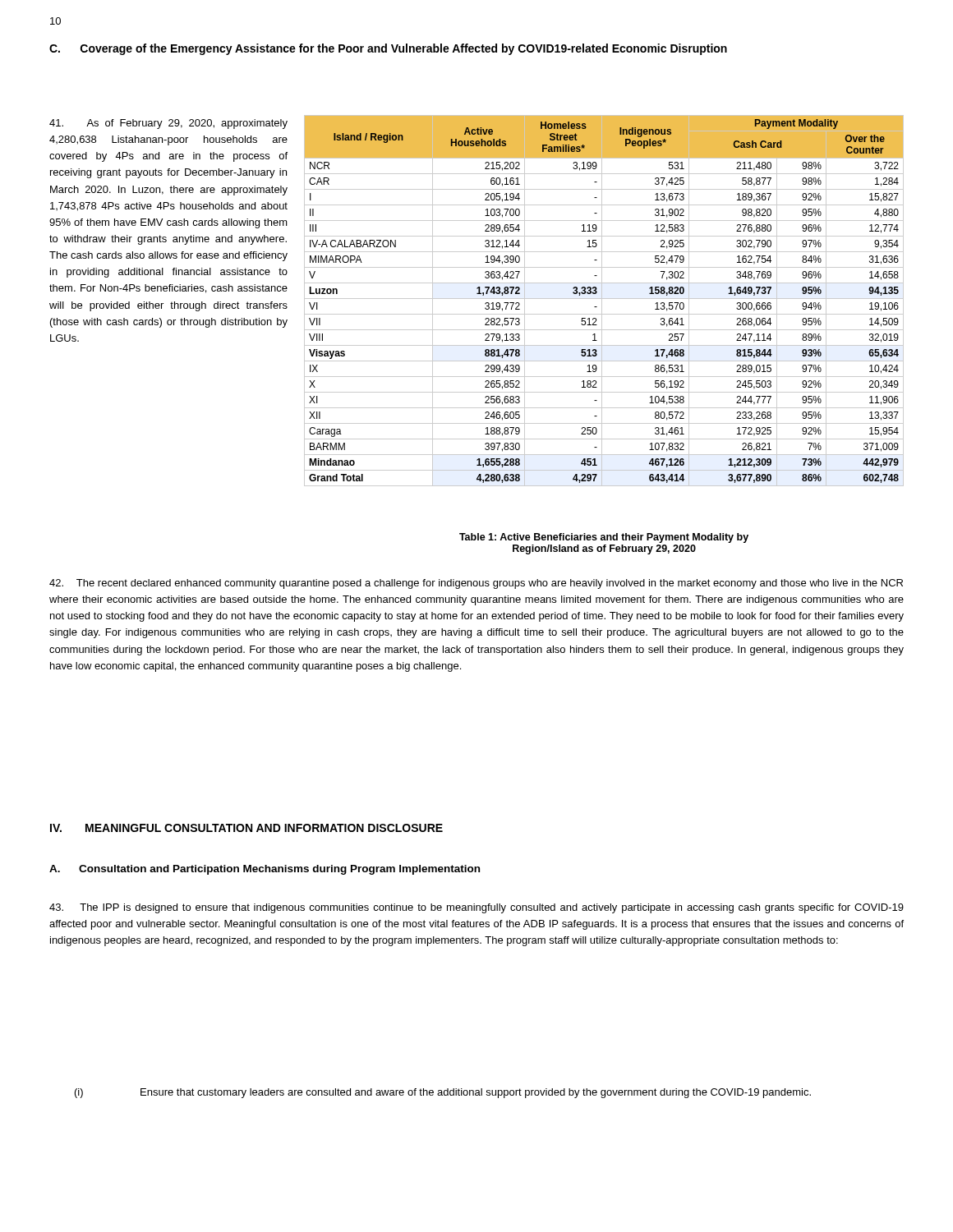
Task: Where is the passage that starts "As of February 29, 2020, approximately"?
Action: [x=168, y=230]
